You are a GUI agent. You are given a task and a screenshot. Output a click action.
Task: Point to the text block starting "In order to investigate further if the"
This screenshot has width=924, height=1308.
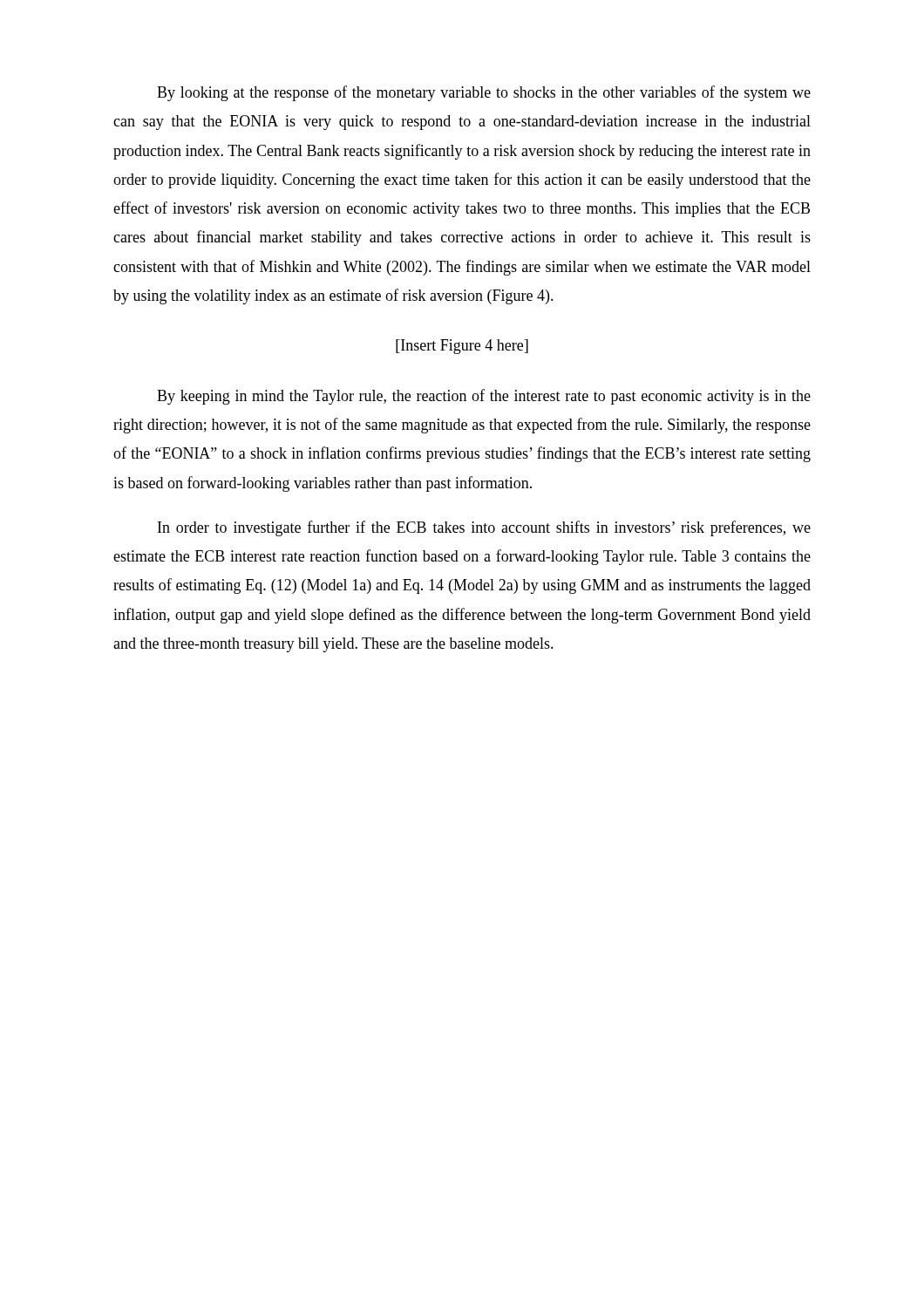click(x=462, y=586)
